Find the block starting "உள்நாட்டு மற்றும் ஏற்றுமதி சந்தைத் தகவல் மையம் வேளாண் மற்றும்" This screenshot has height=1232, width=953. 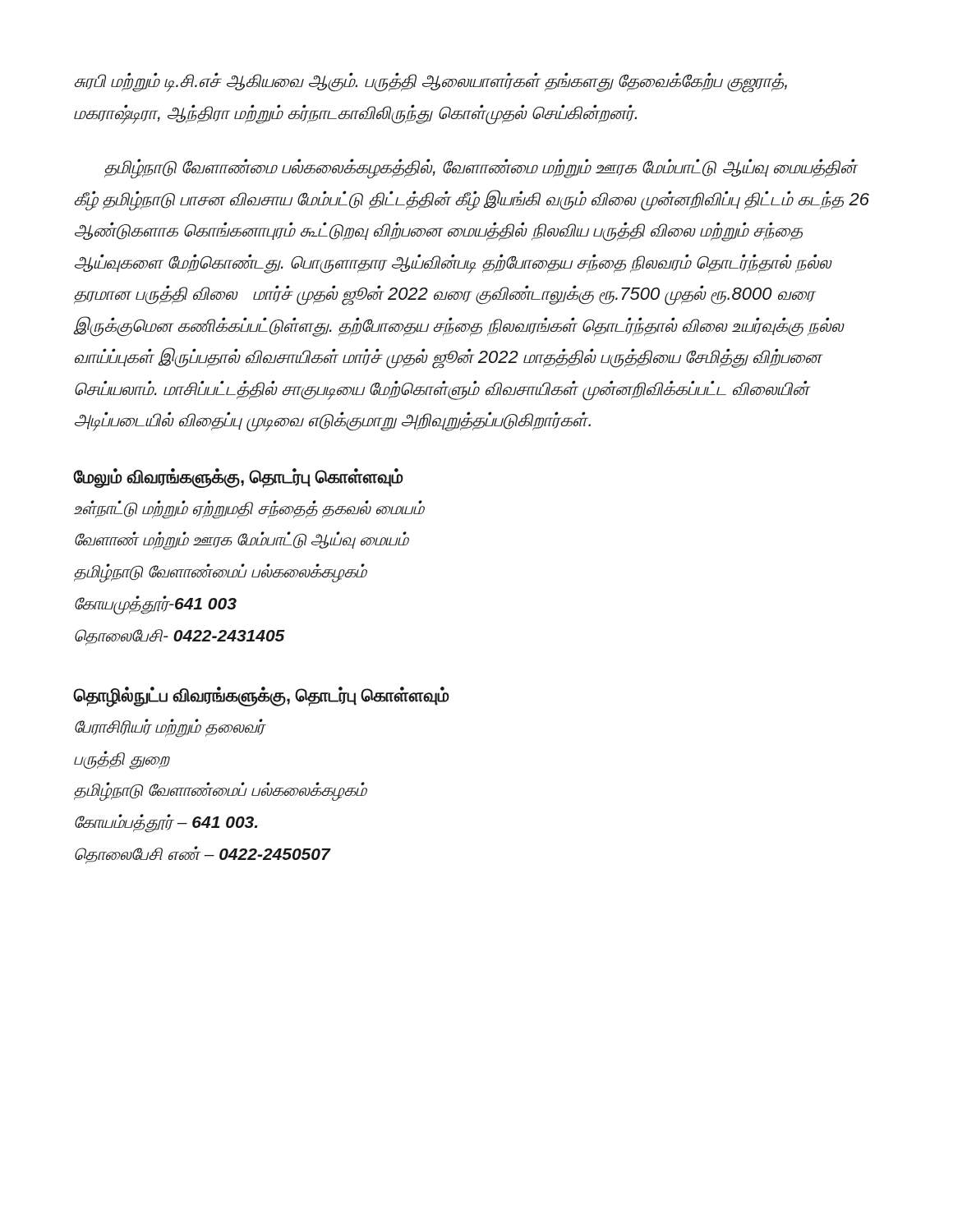249,571
